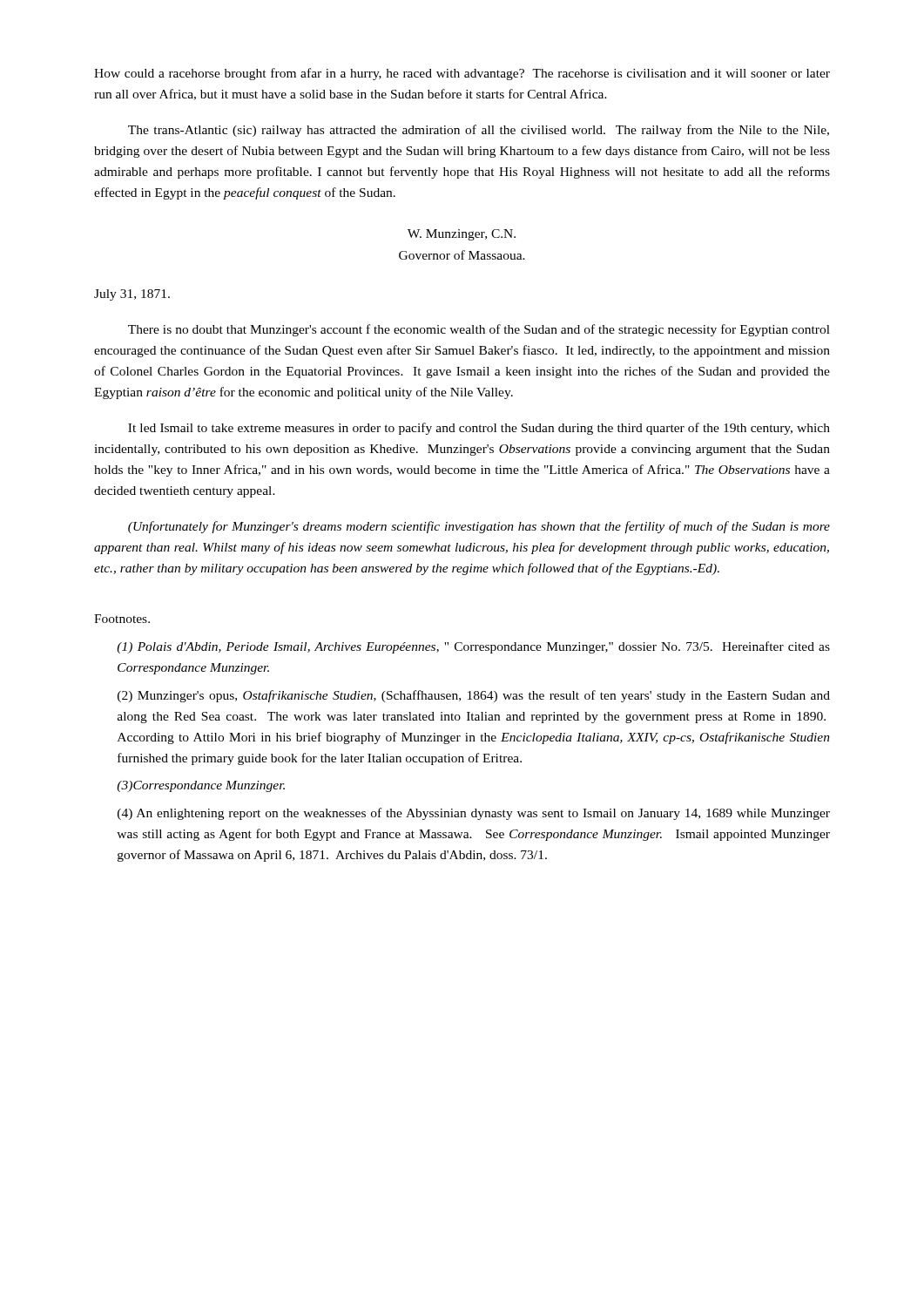Click on the passage starting "W. Munzinger, C.N."

tap(462, 244)
